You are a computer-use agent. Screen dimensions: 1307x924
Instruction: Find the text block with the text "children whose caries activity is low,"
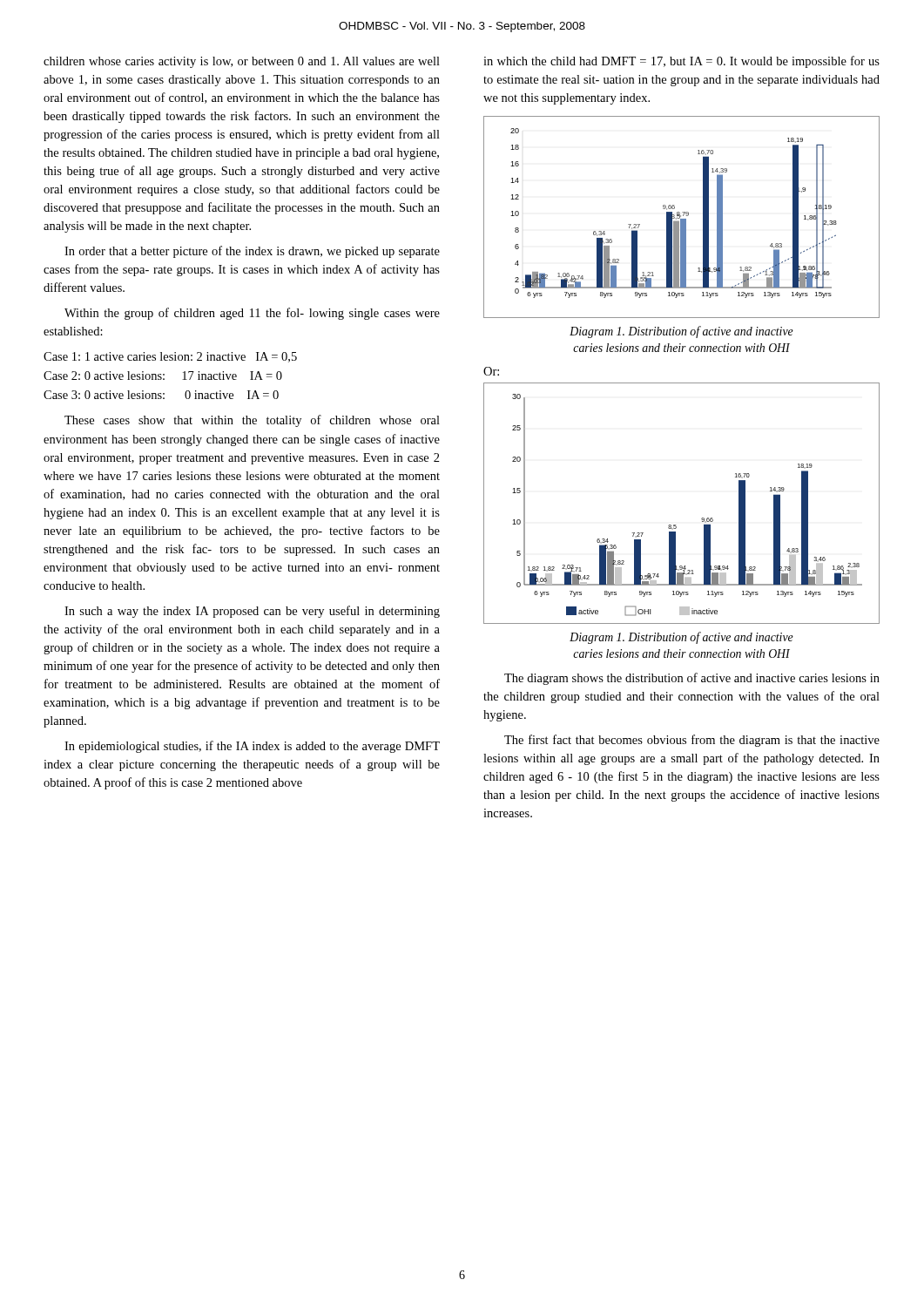point(242,144)
